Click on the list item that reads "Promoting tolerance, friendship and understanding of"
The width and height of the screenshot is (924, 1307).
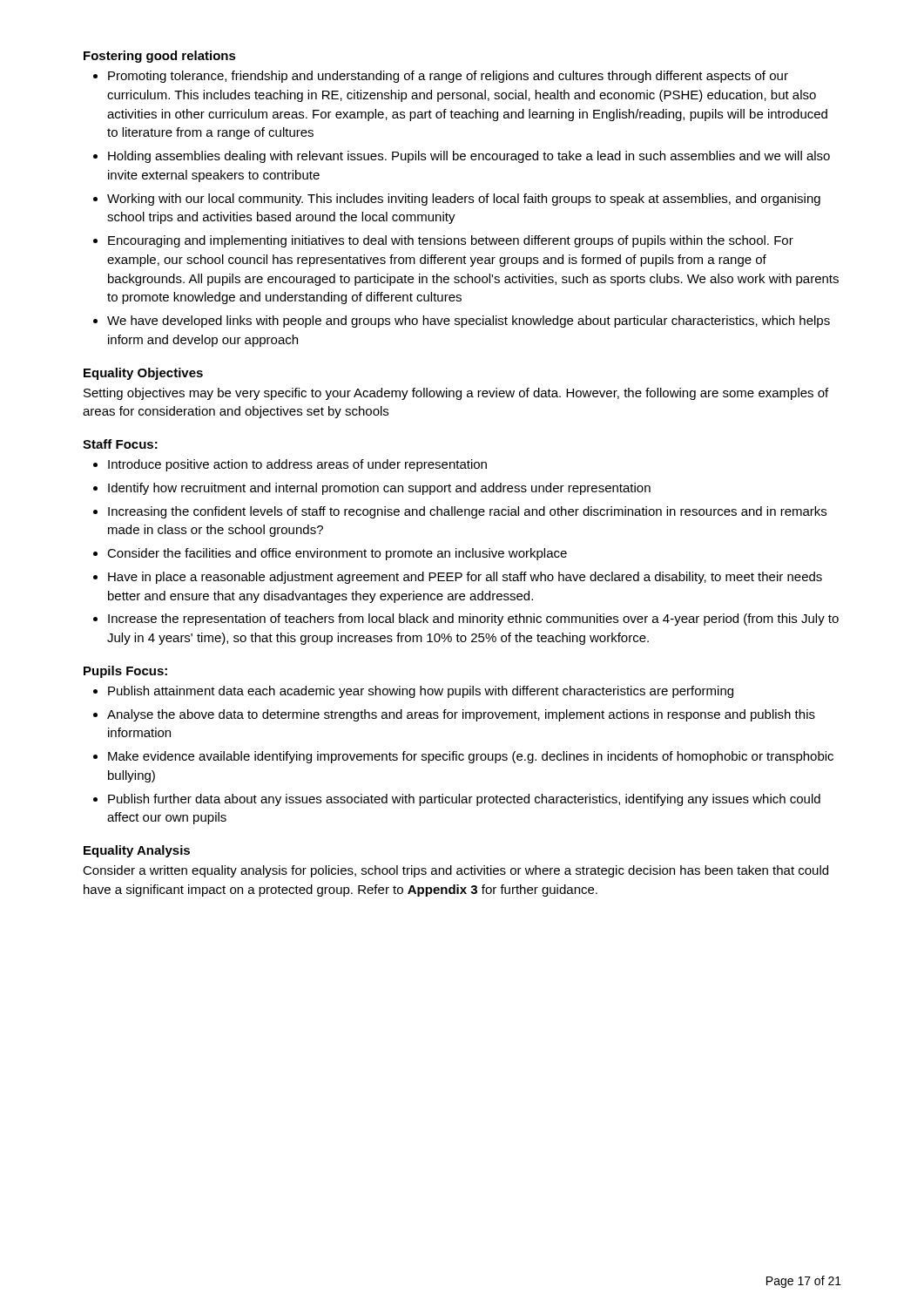[474, 104]
